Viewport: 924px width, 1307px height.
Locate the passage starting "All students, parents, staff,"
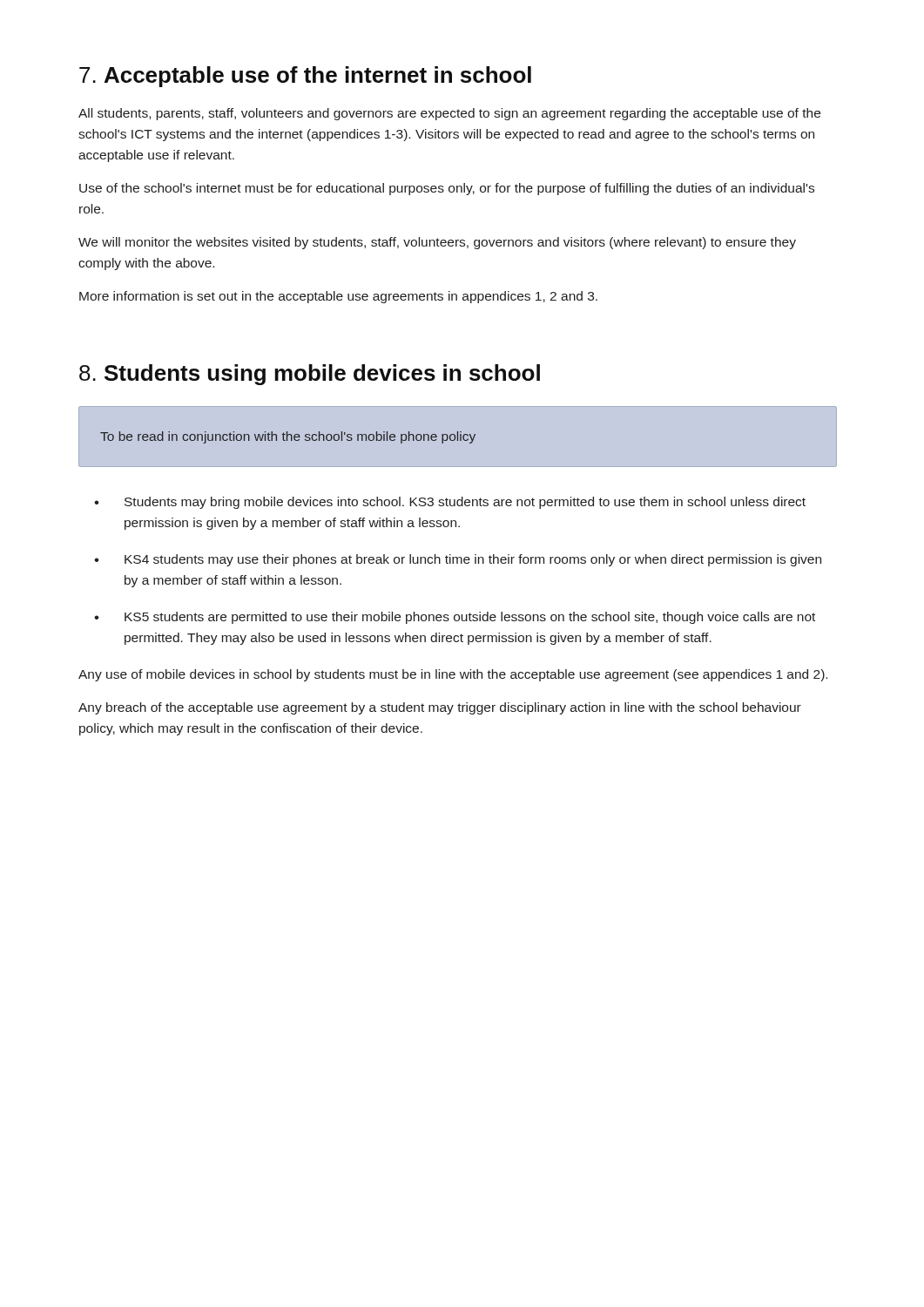[450, 134]
